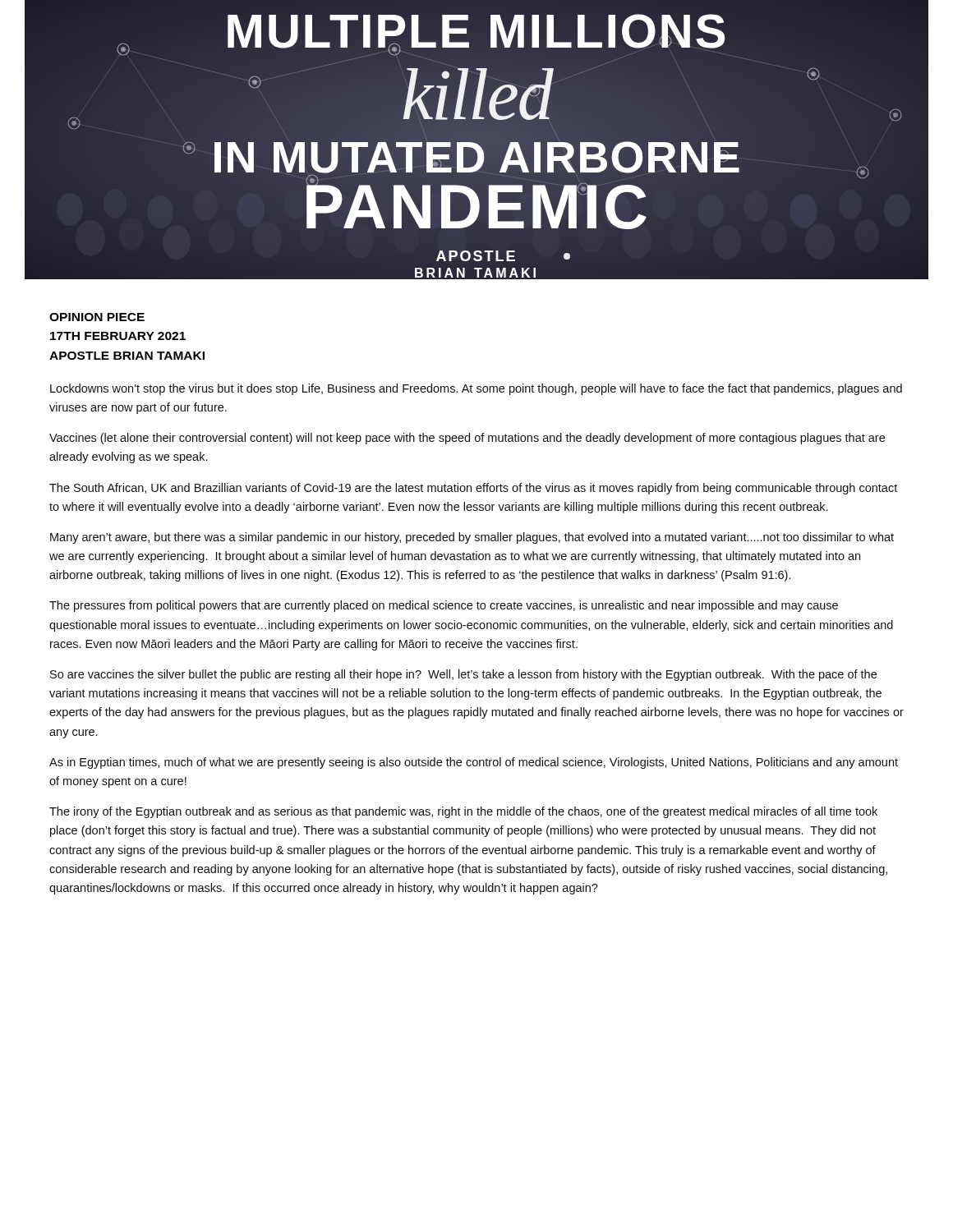Image resolution: width=953 pixels, height=1232 pixels.
Task: Find the block starting "Many aren’t aware, but there was"
Action: point(472,556)
